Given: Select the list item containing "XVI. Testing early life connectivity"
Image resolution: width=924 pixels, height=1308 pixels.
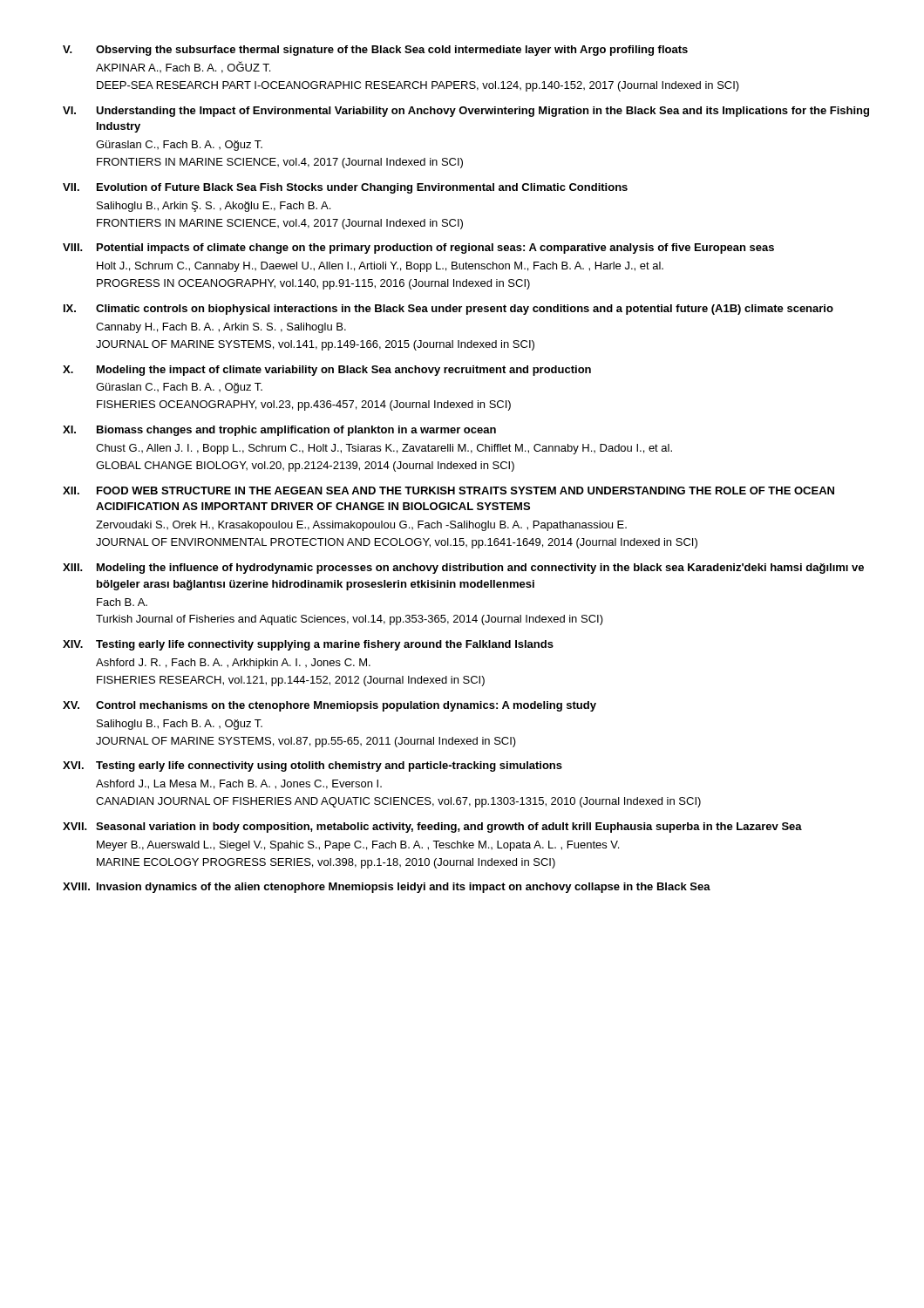Looking at the screenshot, I should click(x=313, y=766).
